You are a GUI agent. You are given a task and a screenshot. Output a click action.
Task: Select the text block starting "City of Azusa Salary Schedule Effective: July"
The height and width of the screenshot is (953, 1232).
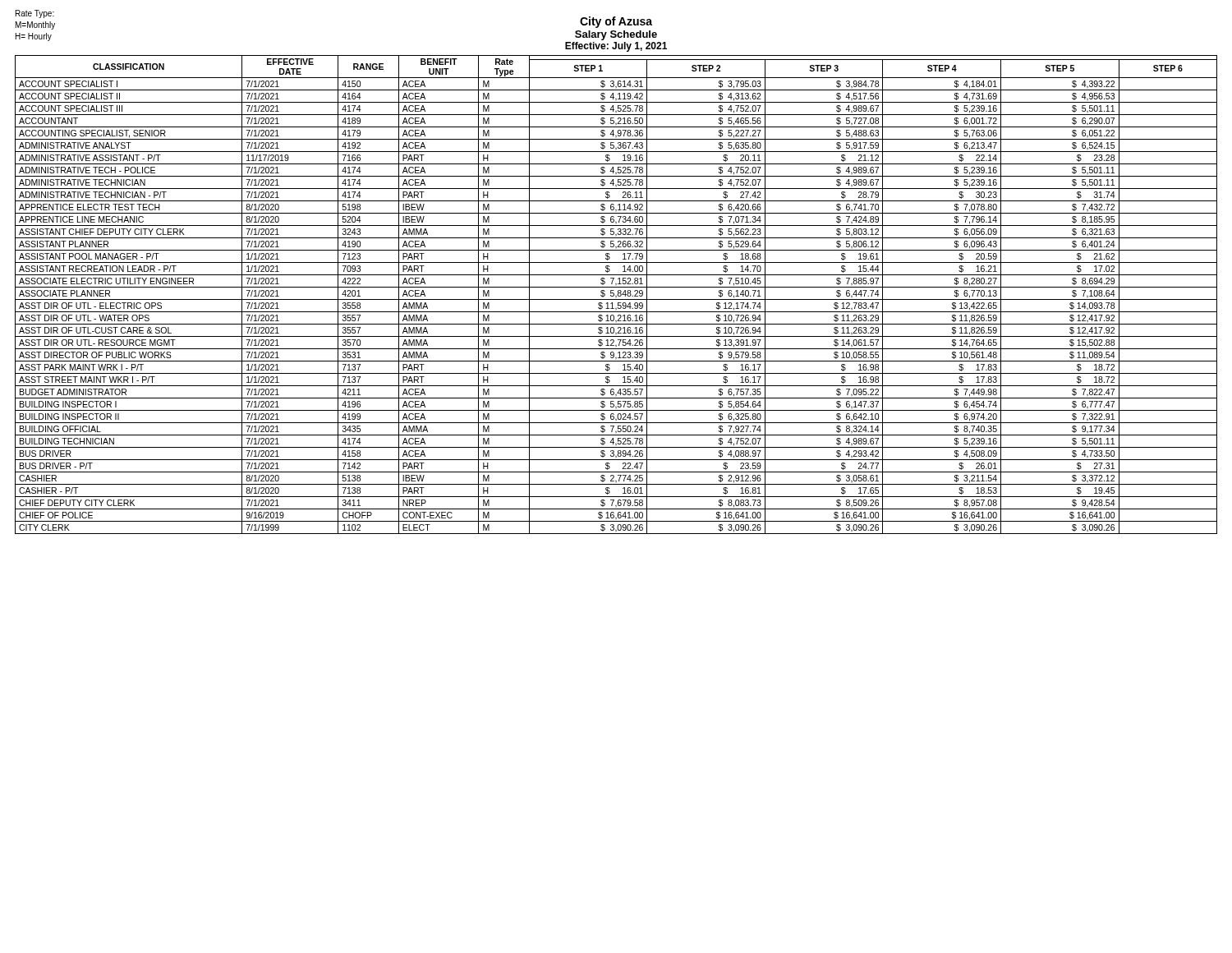coord(616,33)
